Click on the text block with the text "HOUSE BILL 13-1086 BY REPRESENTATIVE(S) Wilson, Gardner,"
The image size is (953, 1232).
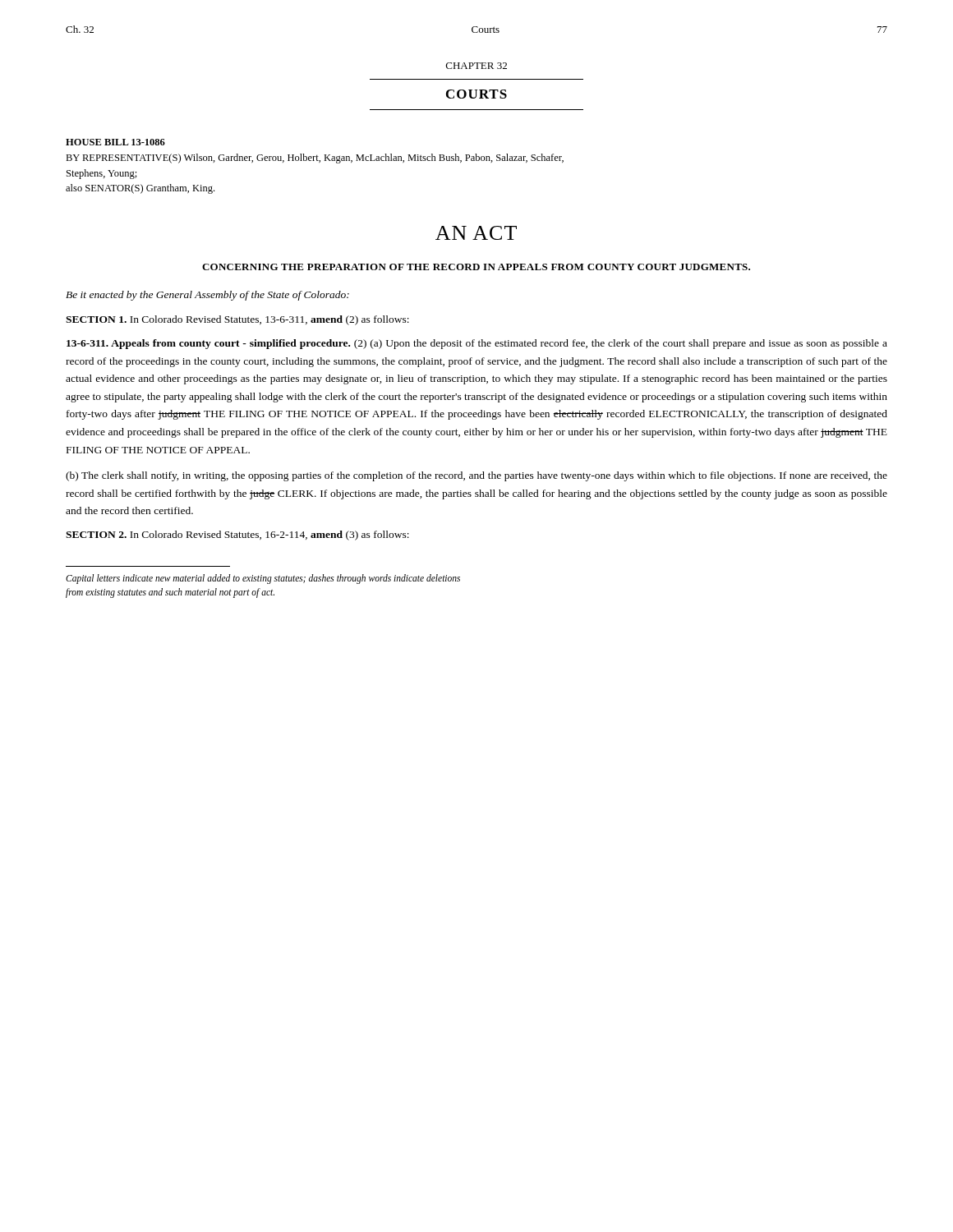tap(315, 165)
